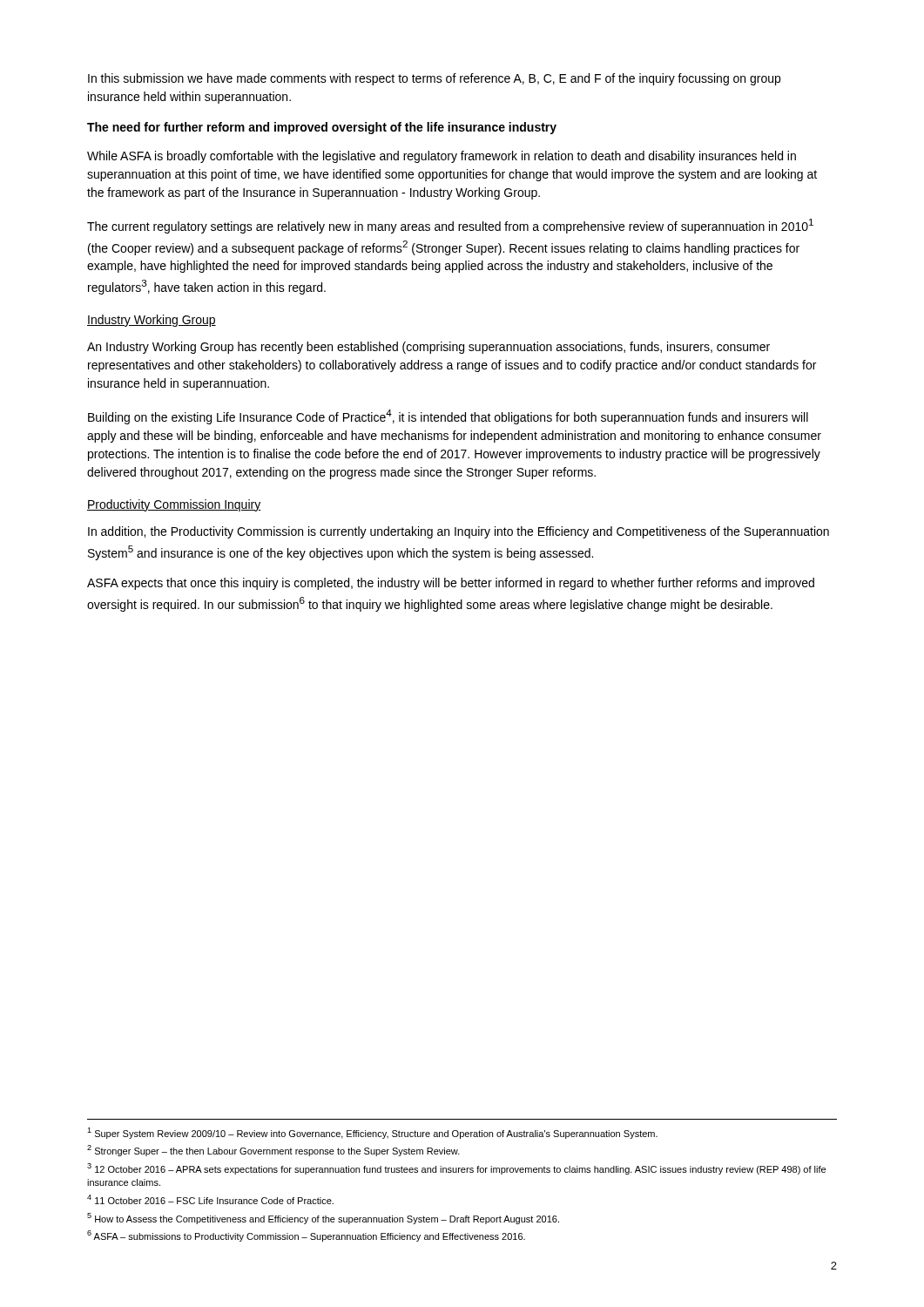
Task: Click on the footnote that reads "2 Stronger Super – the then Labour"
Action: click(462, 1151)
